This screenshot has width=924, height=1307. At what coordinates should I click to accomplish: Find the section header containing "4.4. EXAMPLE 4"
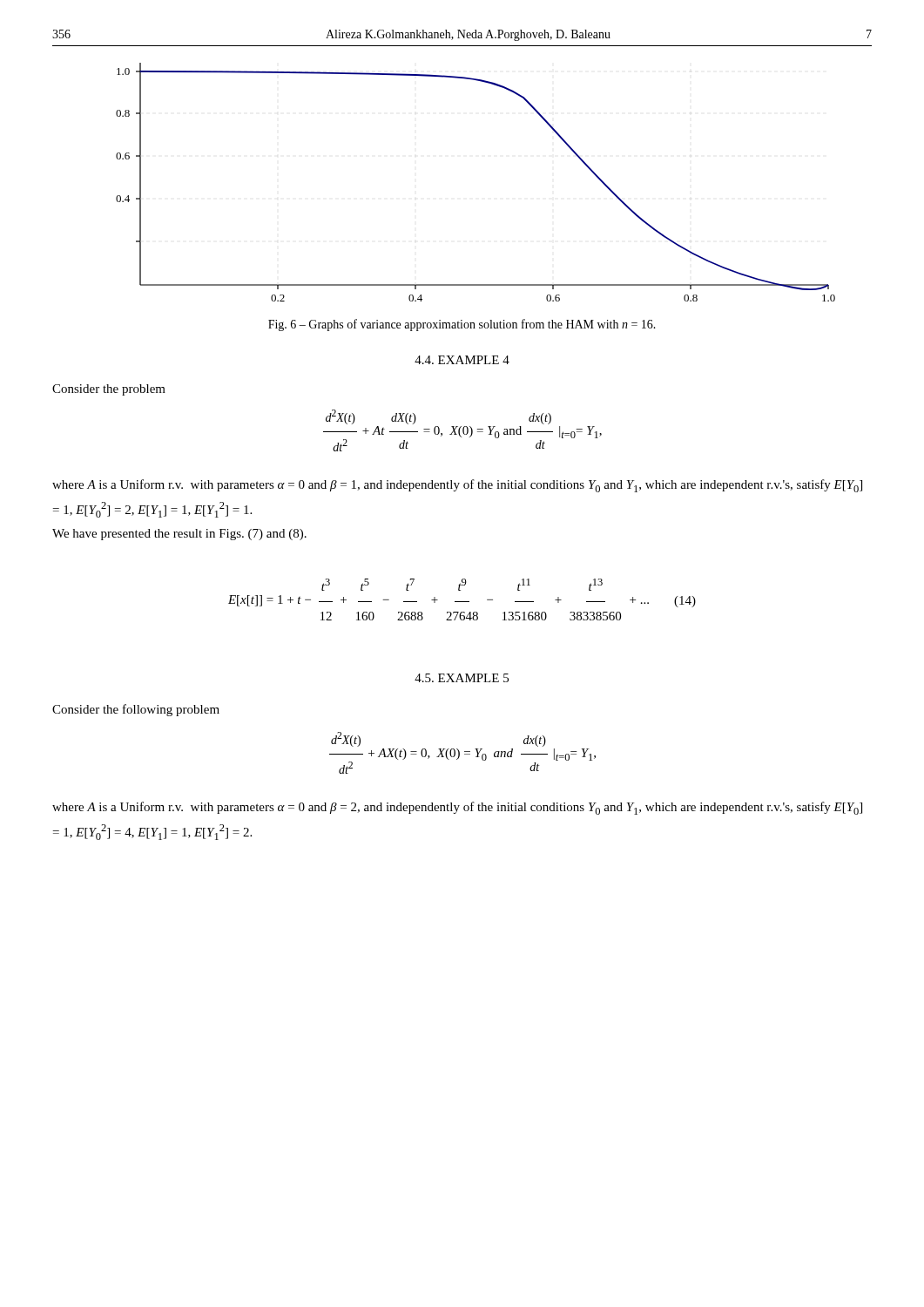[462, 360]
